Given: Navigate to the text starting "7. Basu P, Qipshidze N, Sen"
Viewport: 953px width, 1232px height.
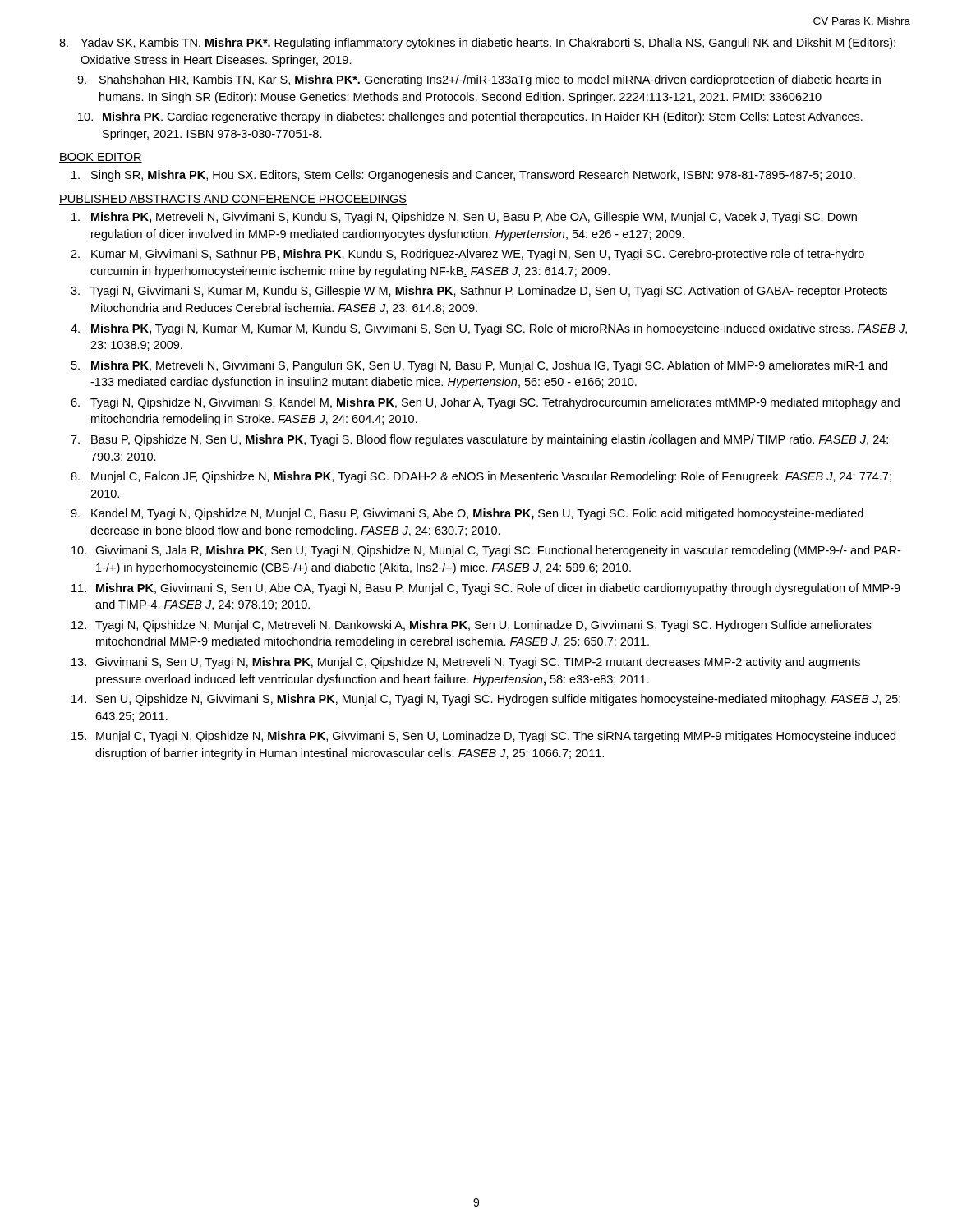Looking at the screenshot, I should (x=490, y=448).
